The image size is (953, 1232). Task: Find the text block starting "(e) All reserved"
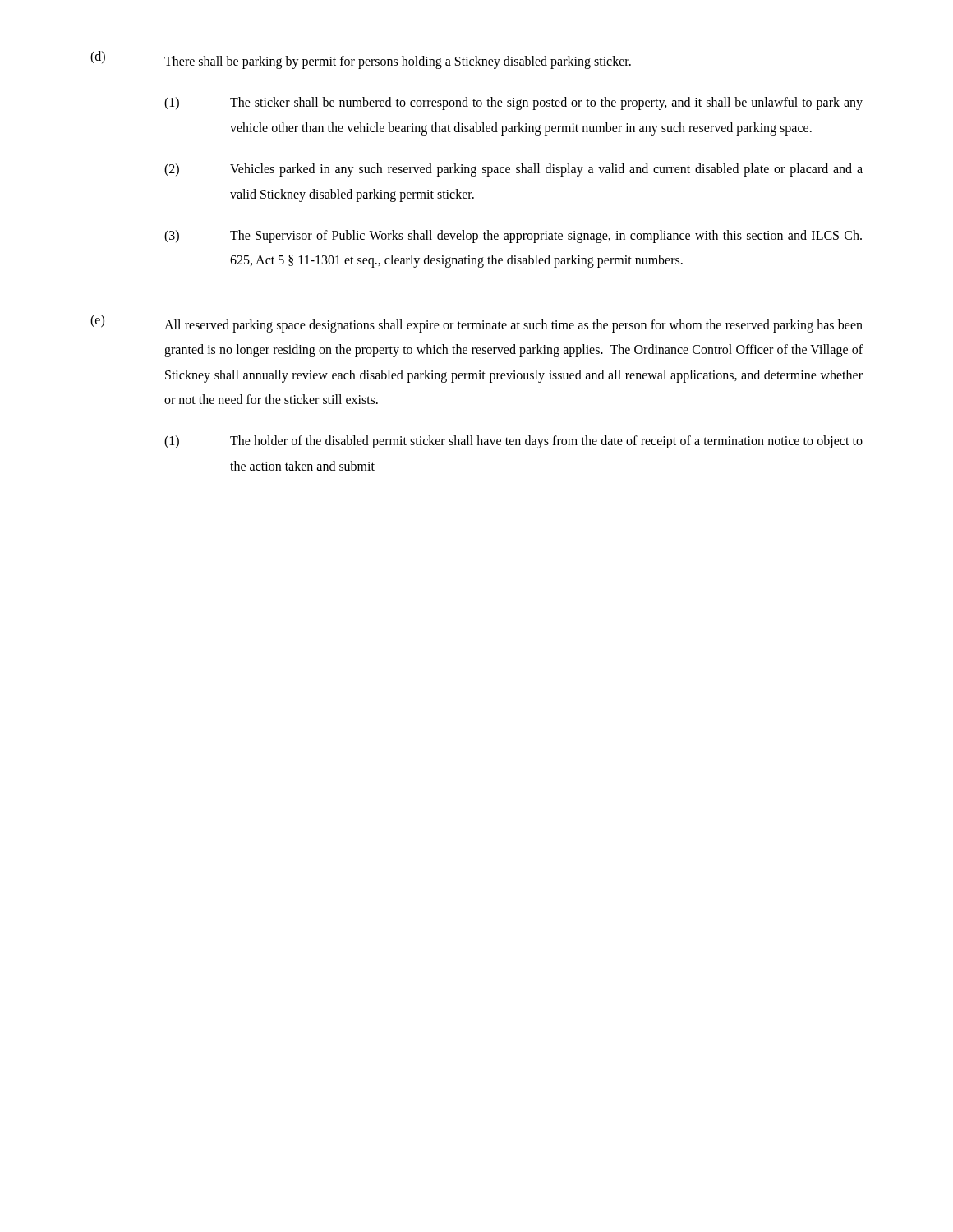476,324
